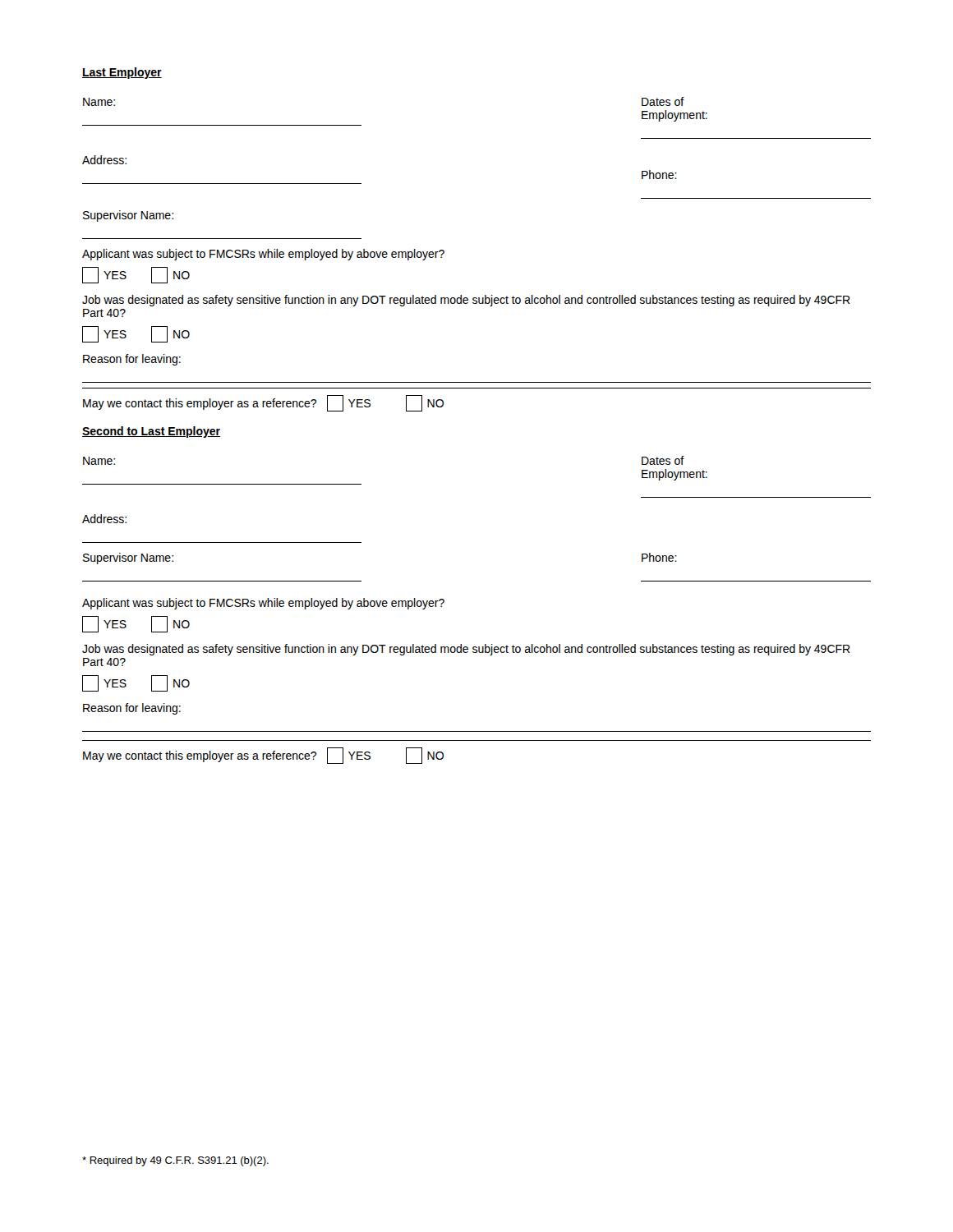Find the section header that says "Last Employer"

pyautogui.click(x=122, y=72)
